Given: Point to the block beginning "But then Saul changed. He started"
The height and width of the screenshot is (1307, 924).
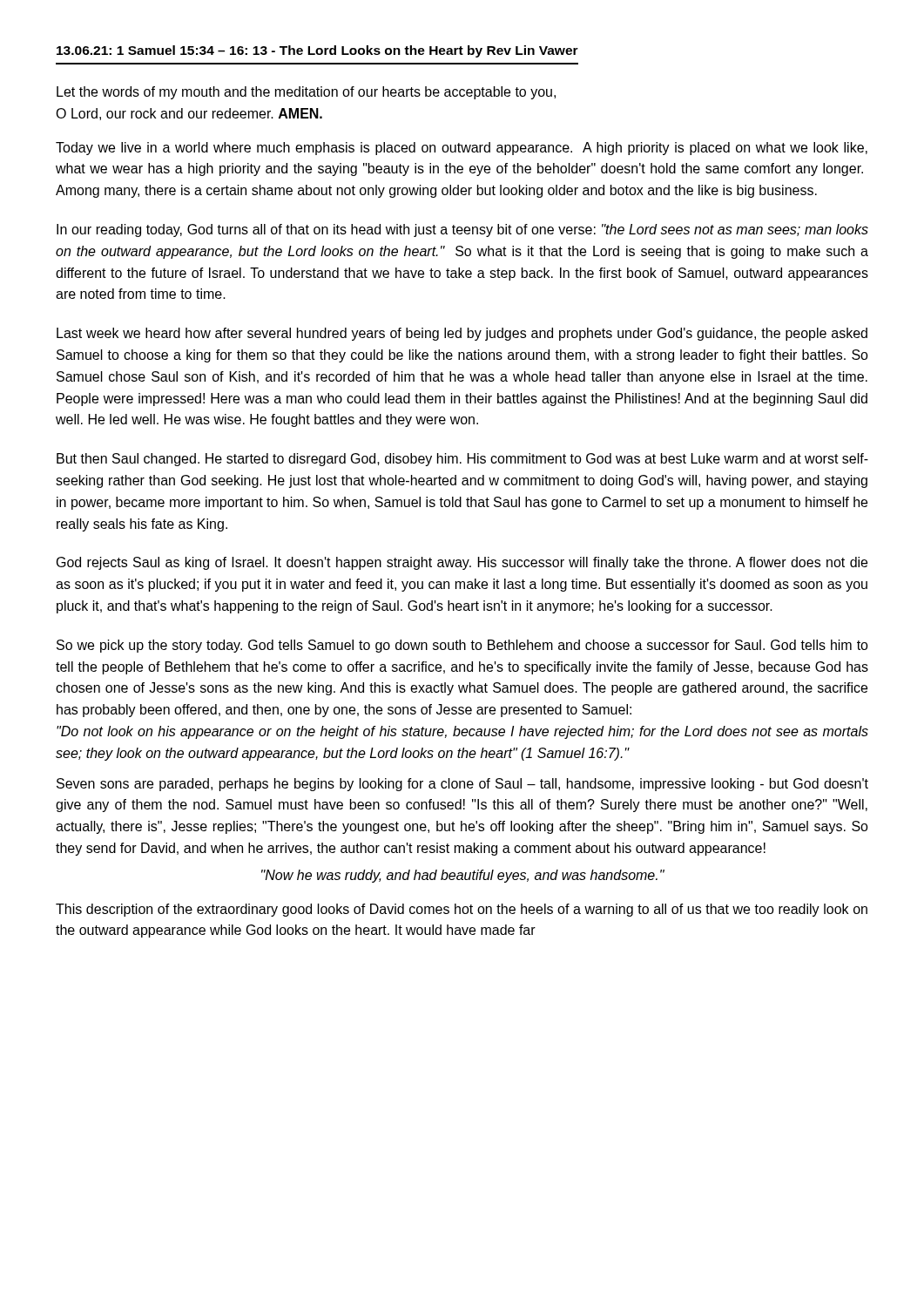Looking at the screenshot, I should [x=462, y=491].
